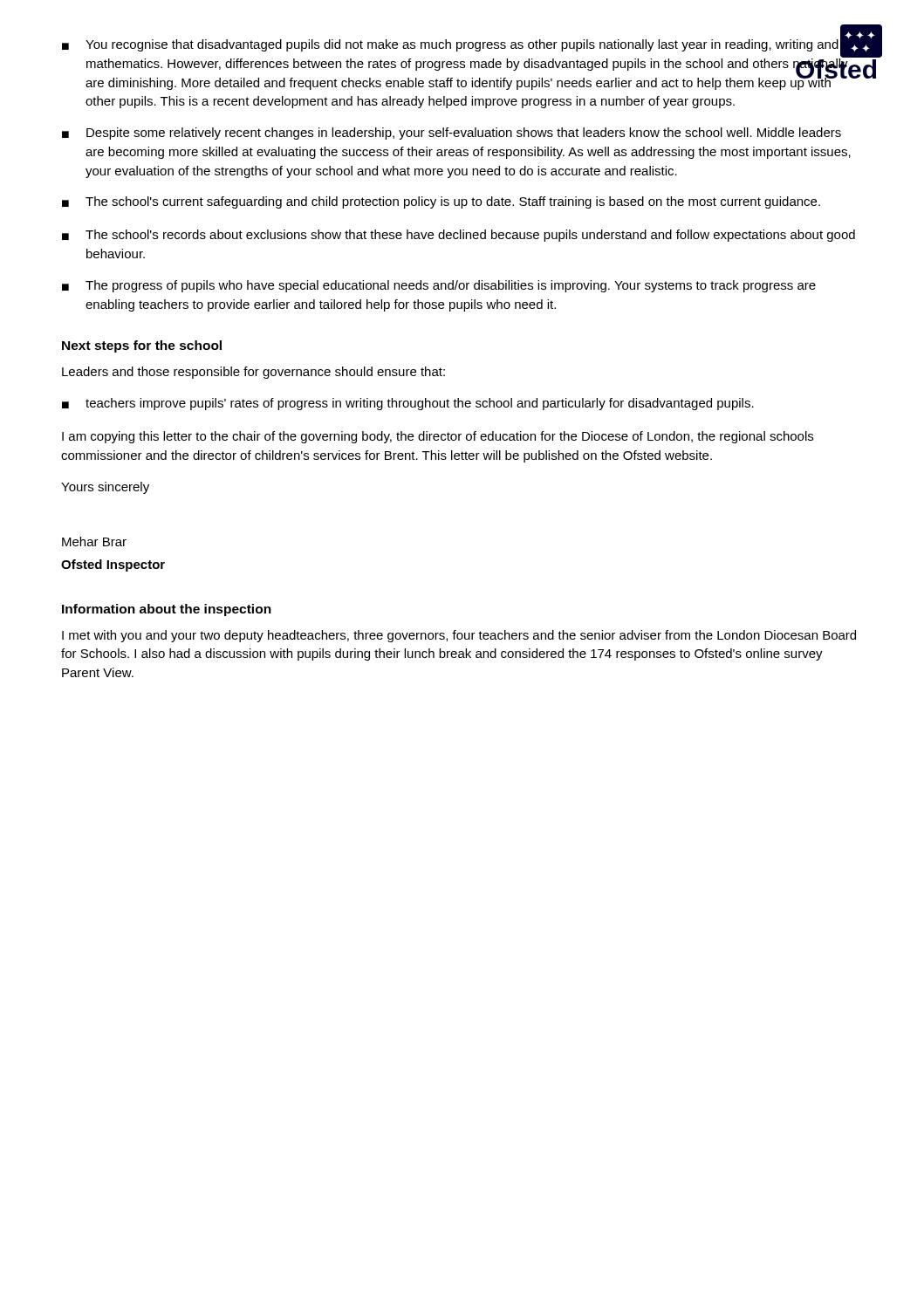The height and width of the screenshot is (1309, 924).
Task: Locate the element starting "■ Despite some relatively recent changes in leadership,"
Action: coord(462,152)
